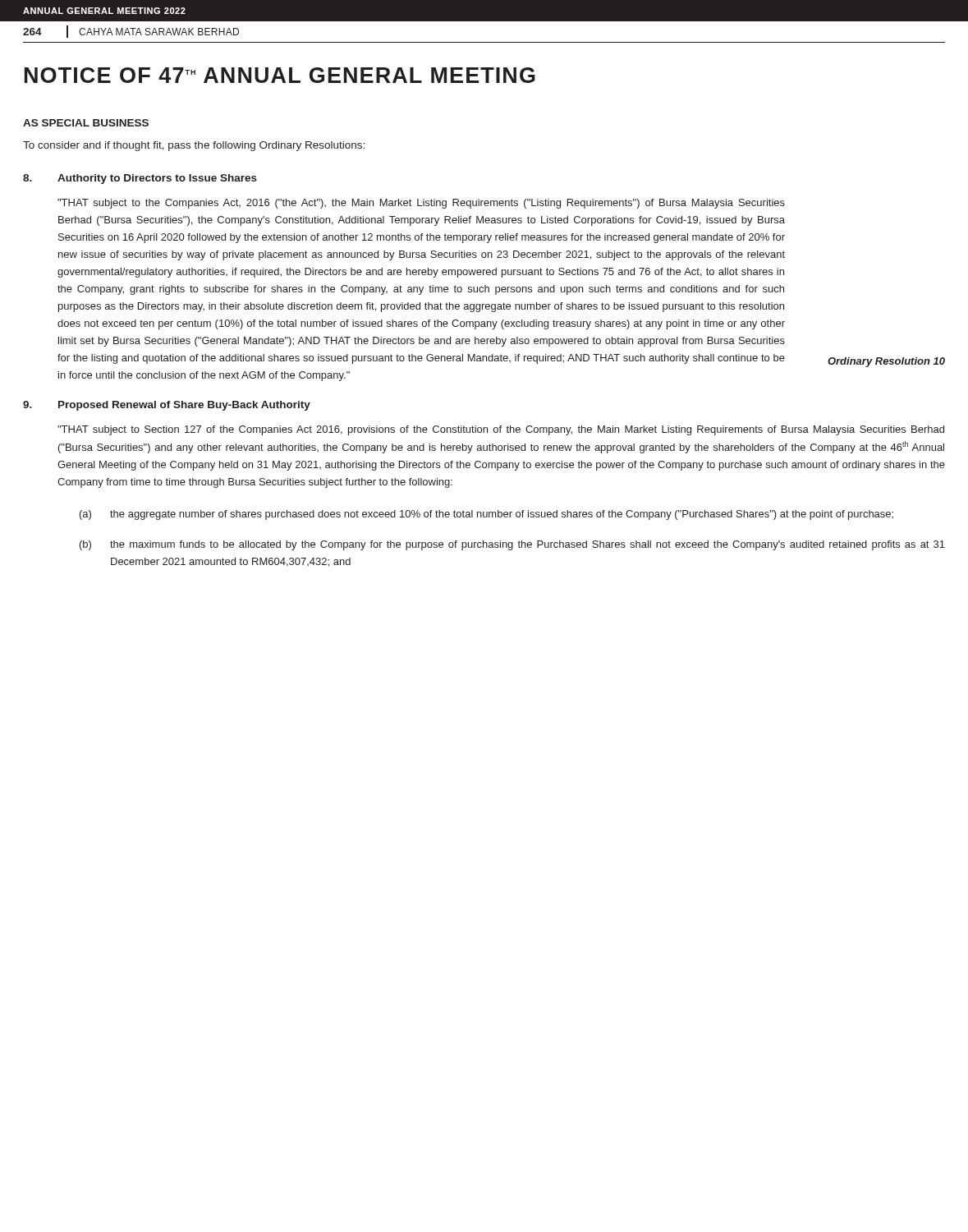The height and width of the screenshot is (1232, 968).
Task: Click on the title that says "NOTICE OF 47TH"
Action: point(280,76)
